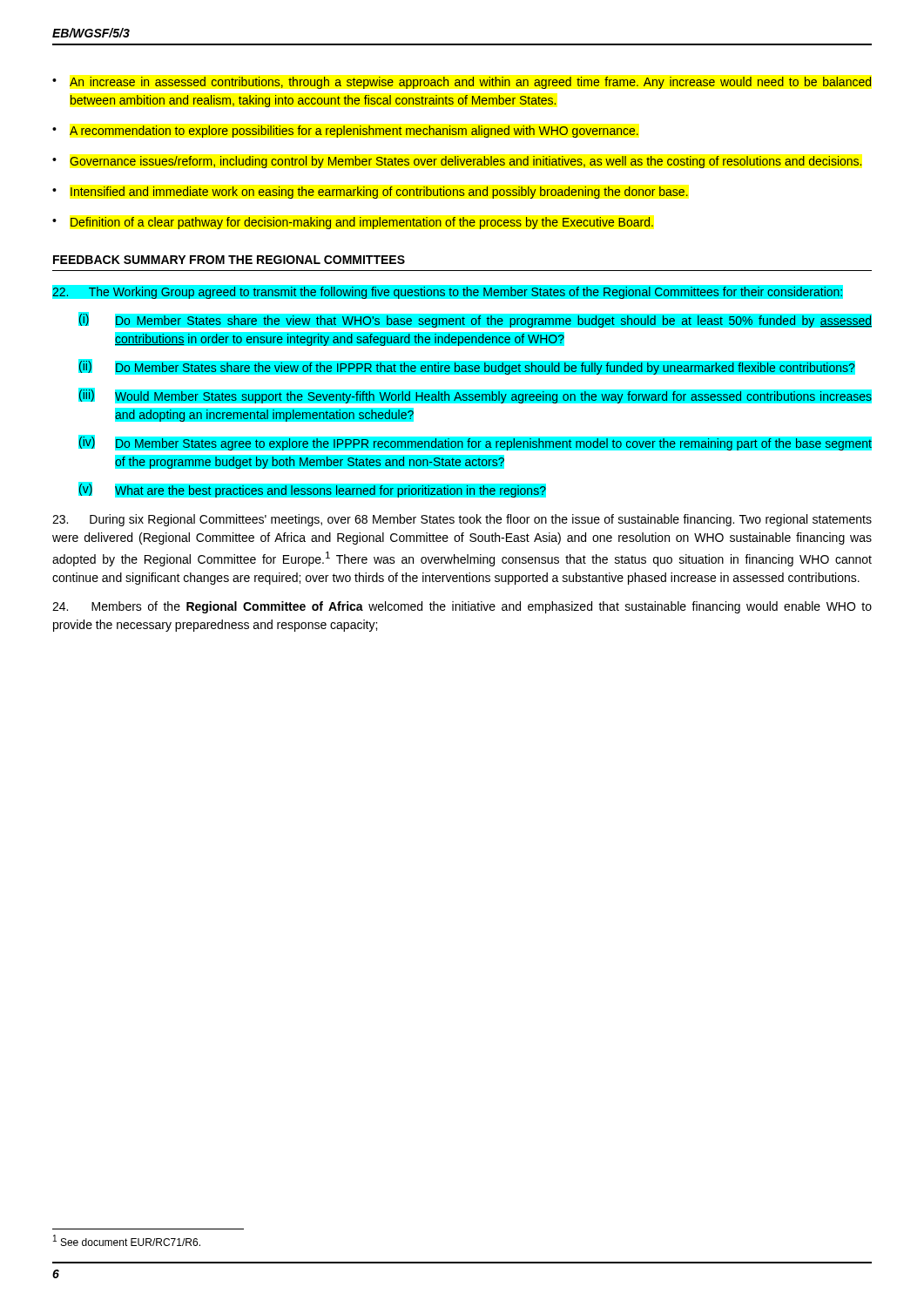Screen dimensions: 1307x924
Task: Locate the block starting "(v) What are the best practices and"
Action: [475, 491]
